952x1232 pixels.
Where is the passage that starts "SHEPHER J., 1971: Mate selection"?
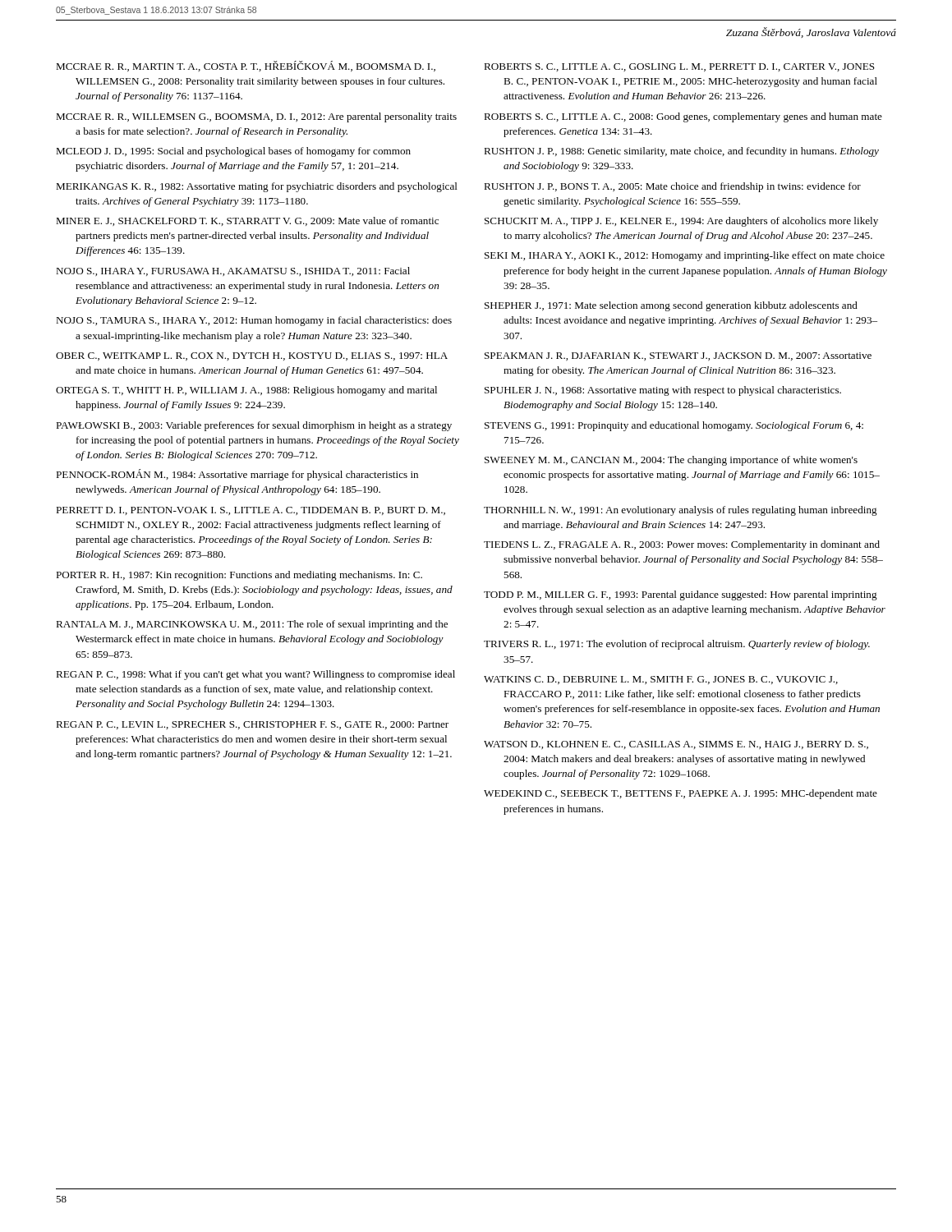[681, 320]
